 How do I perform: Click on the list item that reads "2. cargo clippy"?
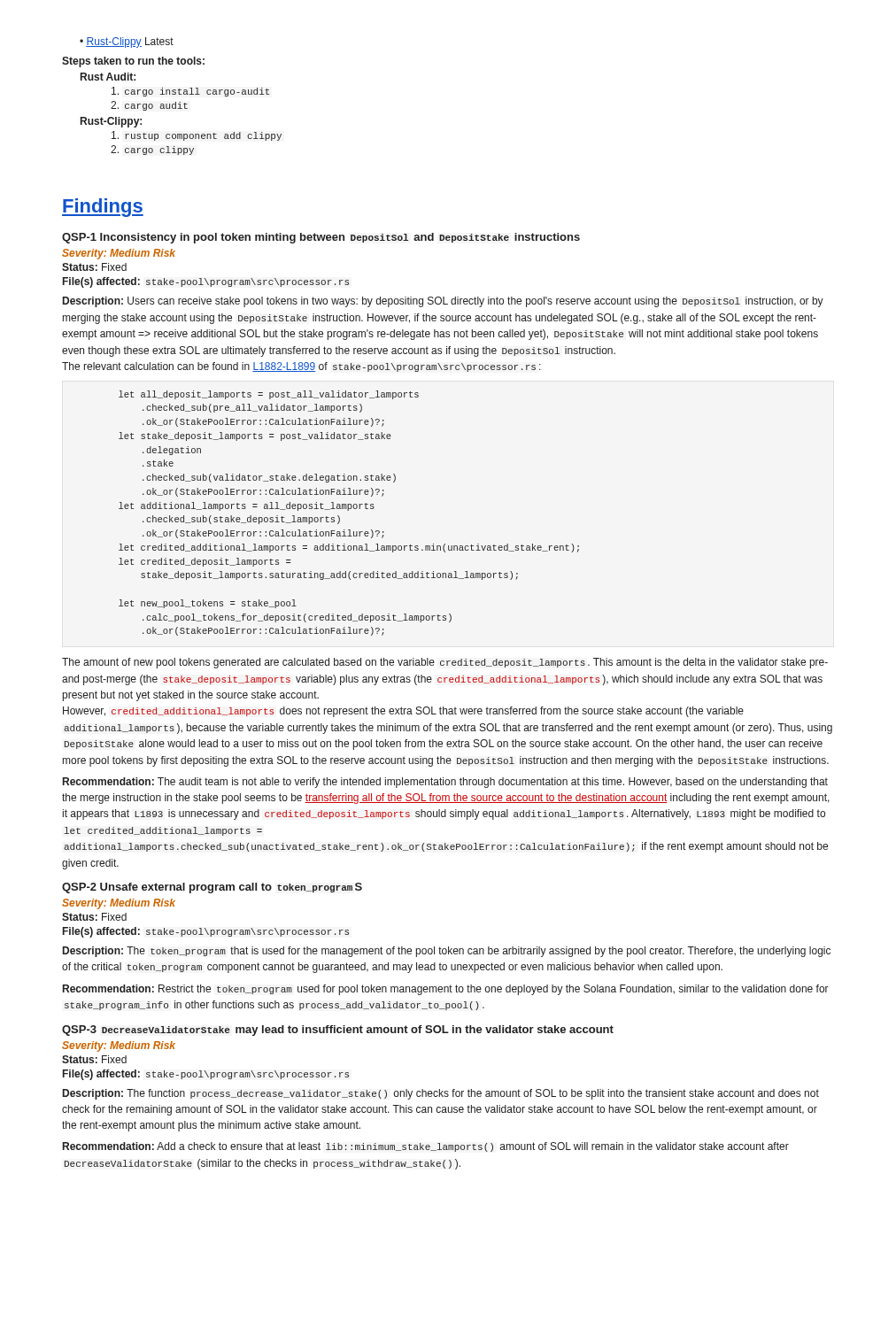(x=153, y=150)
